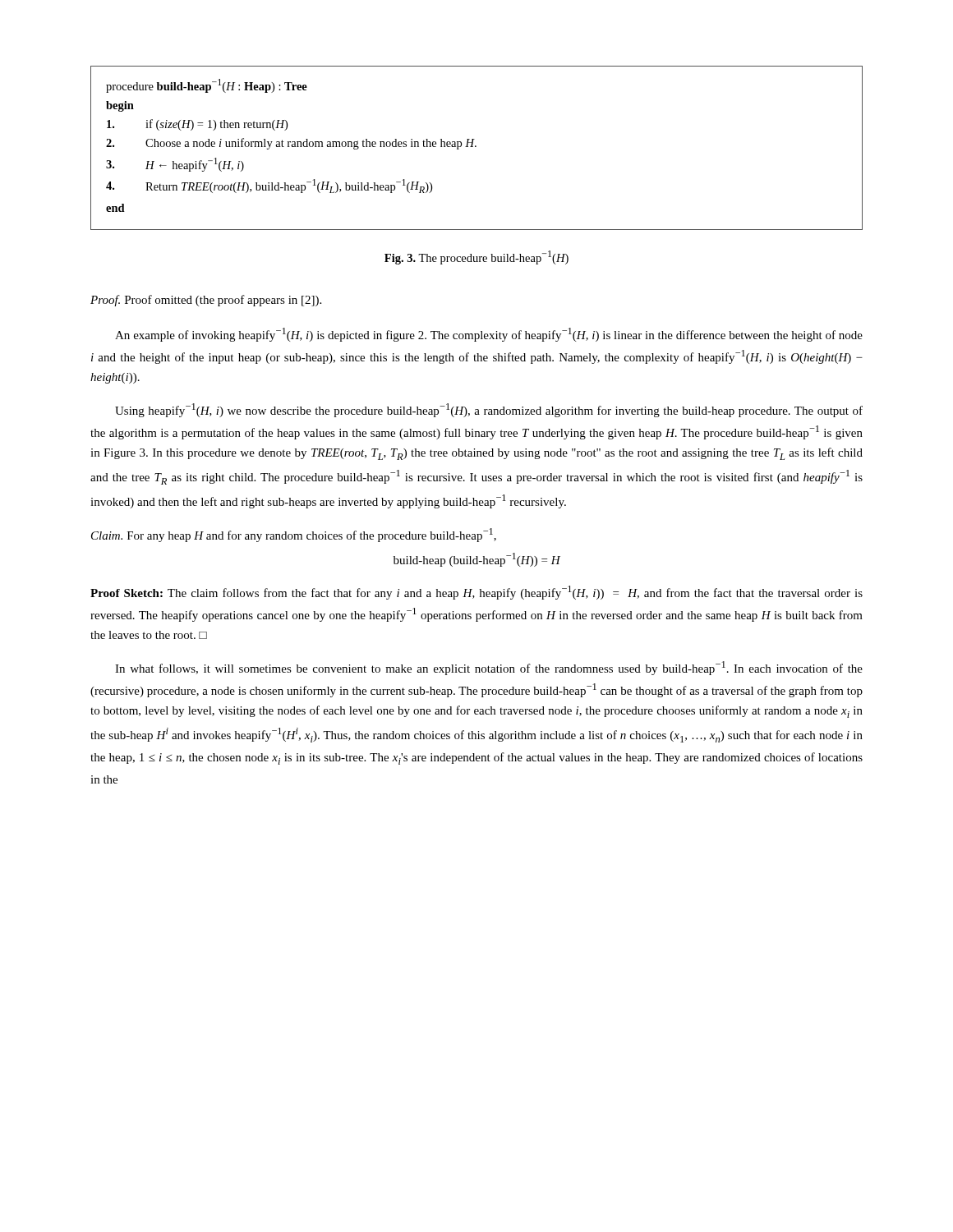Click the passage that begins "In what follows, it"

pyautogui.click(x=476, y=722)
